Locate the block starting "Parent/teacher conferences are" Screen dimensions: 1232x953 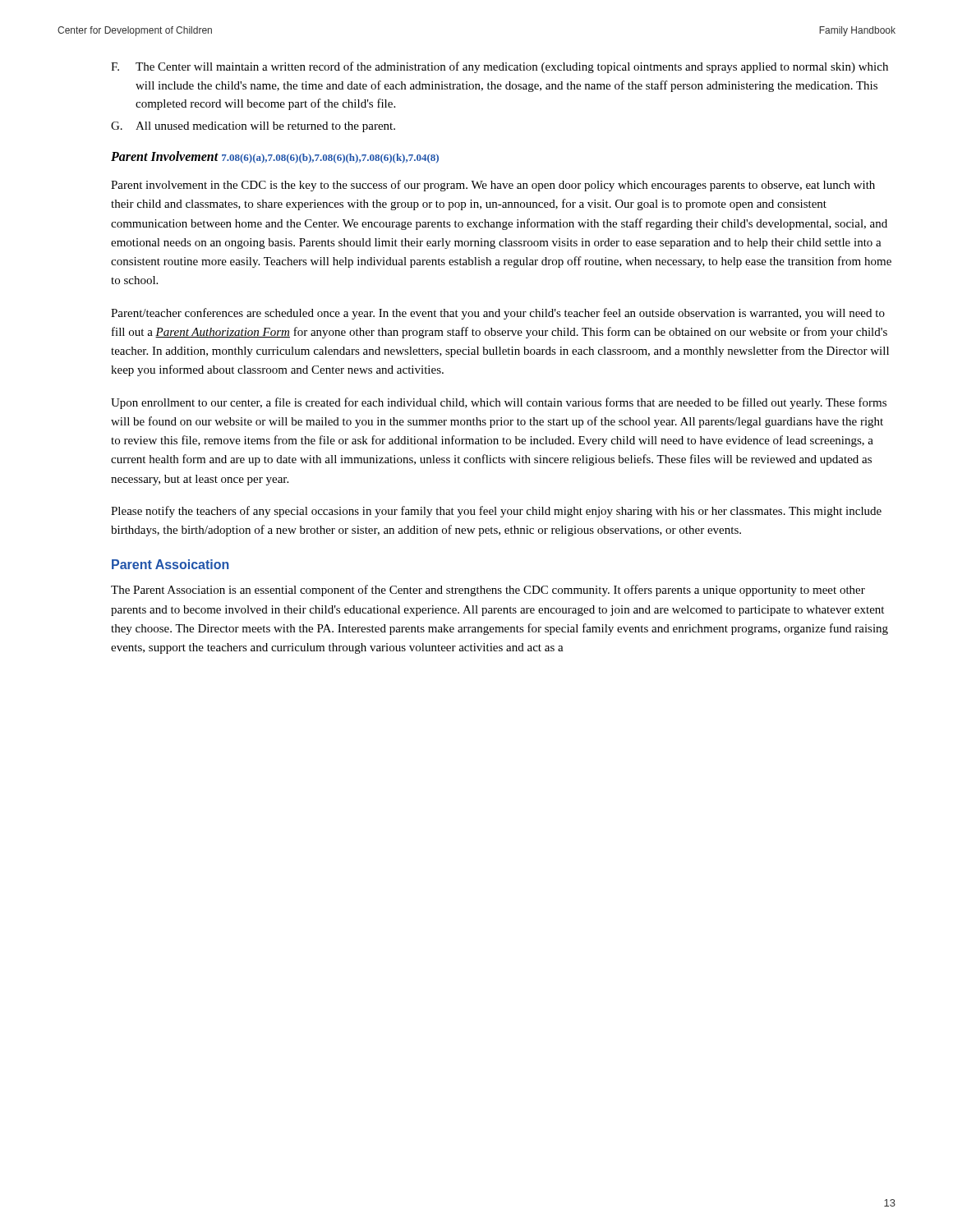coord(500,341)
